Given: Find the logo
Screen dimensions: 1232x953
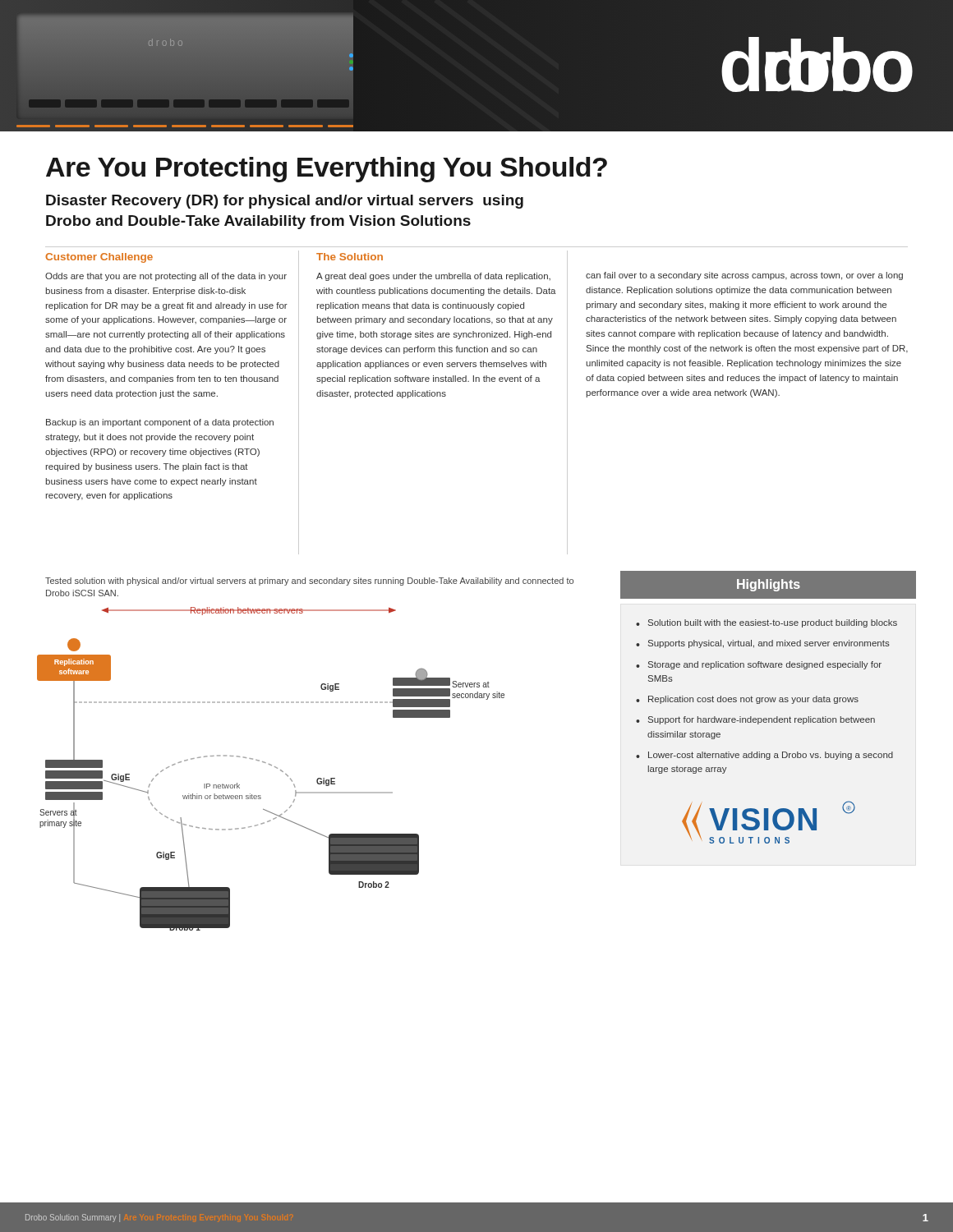Looking at the screenshot, I should click(768, 822).
